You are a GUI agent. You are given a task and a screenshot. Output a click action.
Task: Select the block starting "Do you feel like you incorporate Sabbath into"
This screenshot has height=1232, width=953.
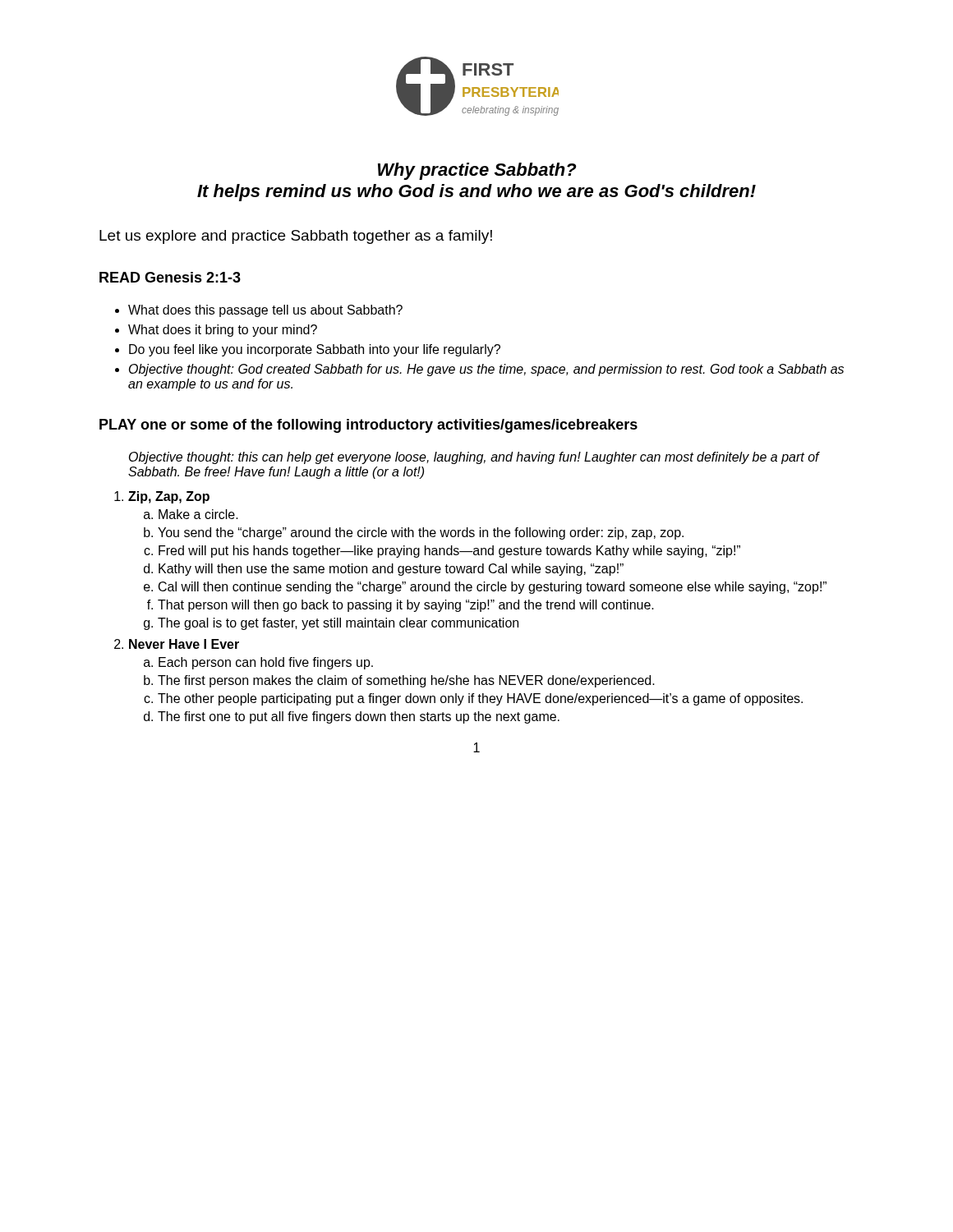pyautogui.click(x=314, y=349)
